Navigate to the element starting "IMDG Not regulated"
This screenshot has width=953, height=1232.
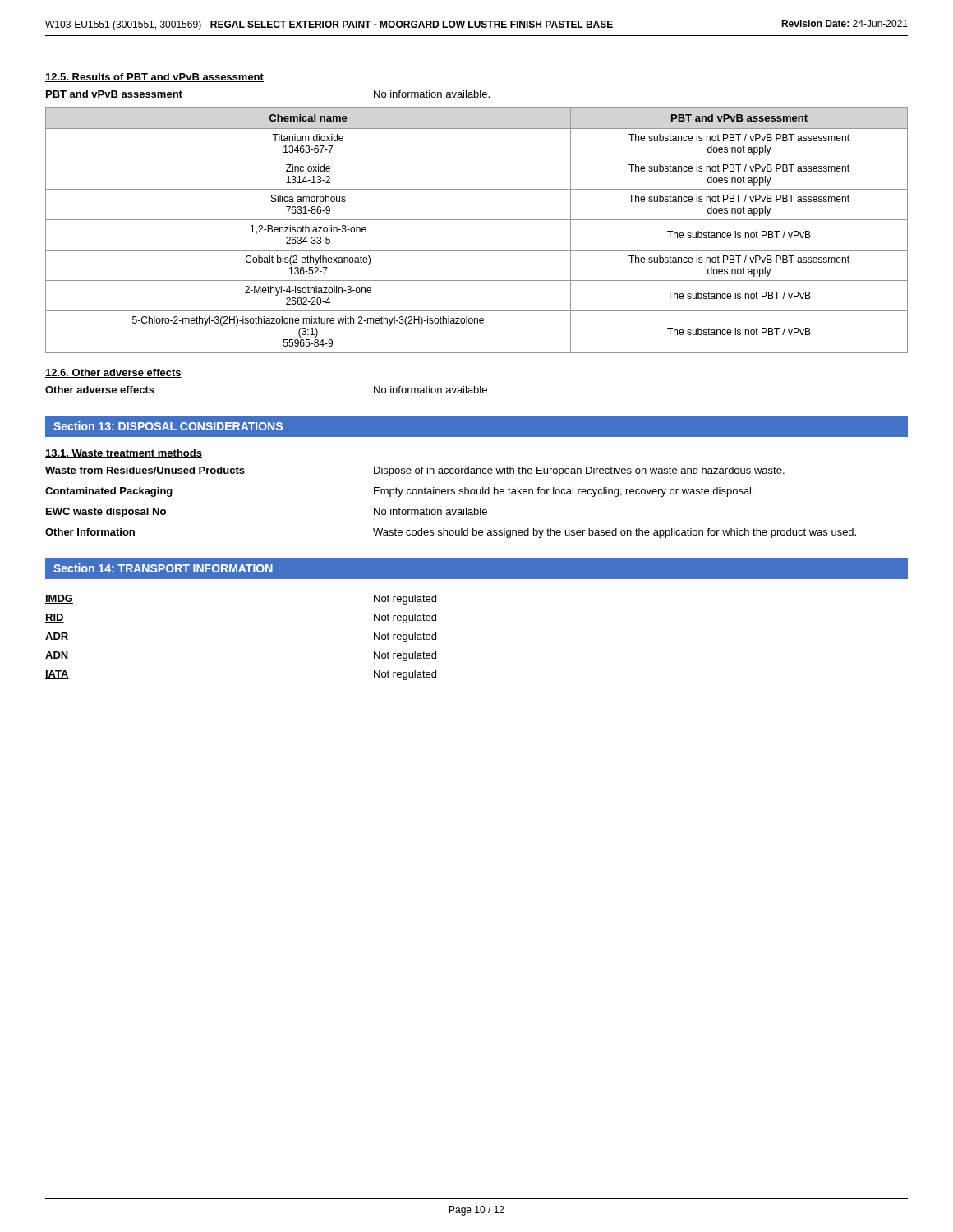coord(59,599)
